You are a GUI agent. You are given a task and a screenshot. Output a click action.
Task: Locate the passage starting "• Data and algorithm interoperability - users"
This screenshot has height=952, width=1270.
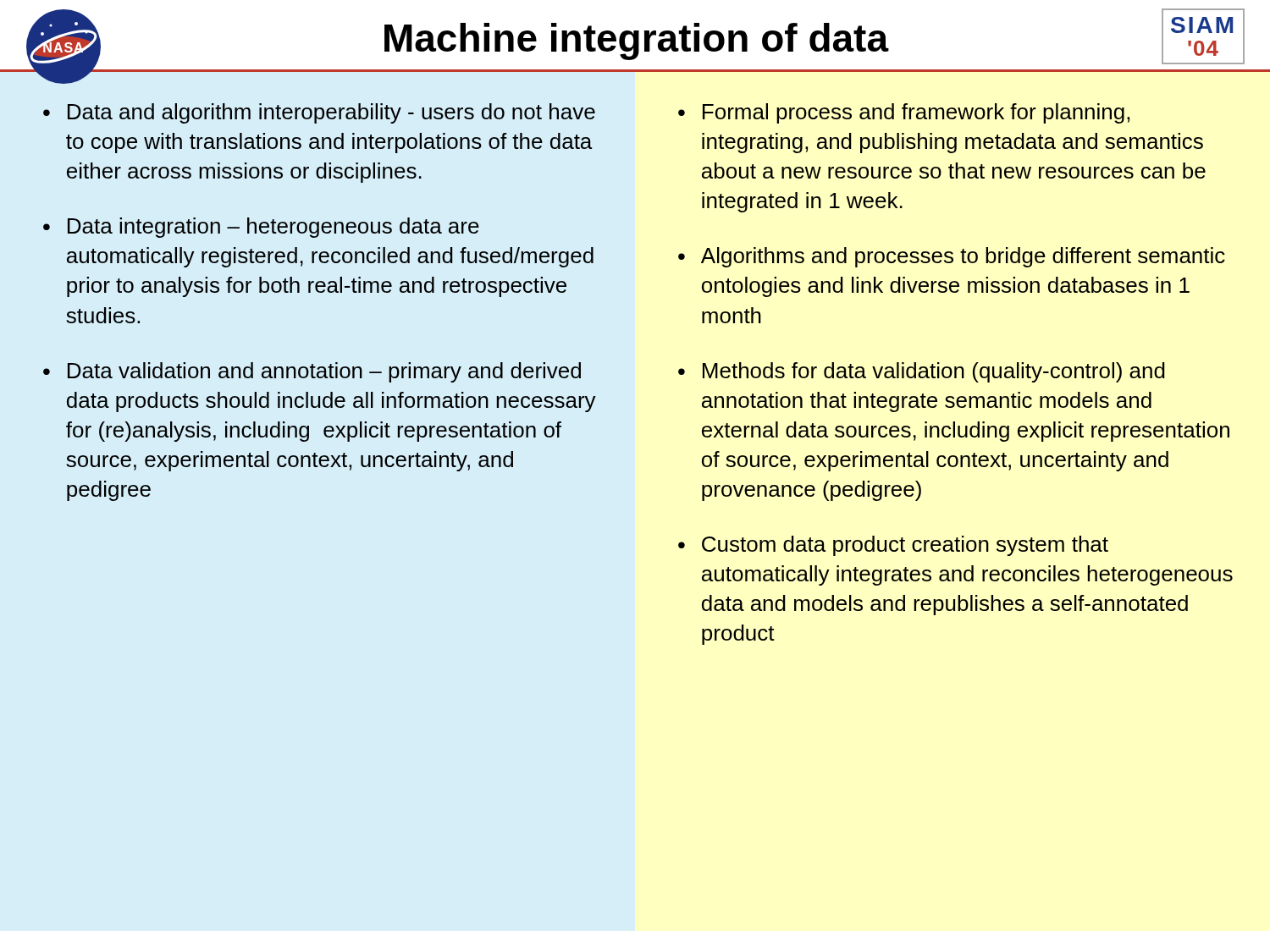(322, 142)
